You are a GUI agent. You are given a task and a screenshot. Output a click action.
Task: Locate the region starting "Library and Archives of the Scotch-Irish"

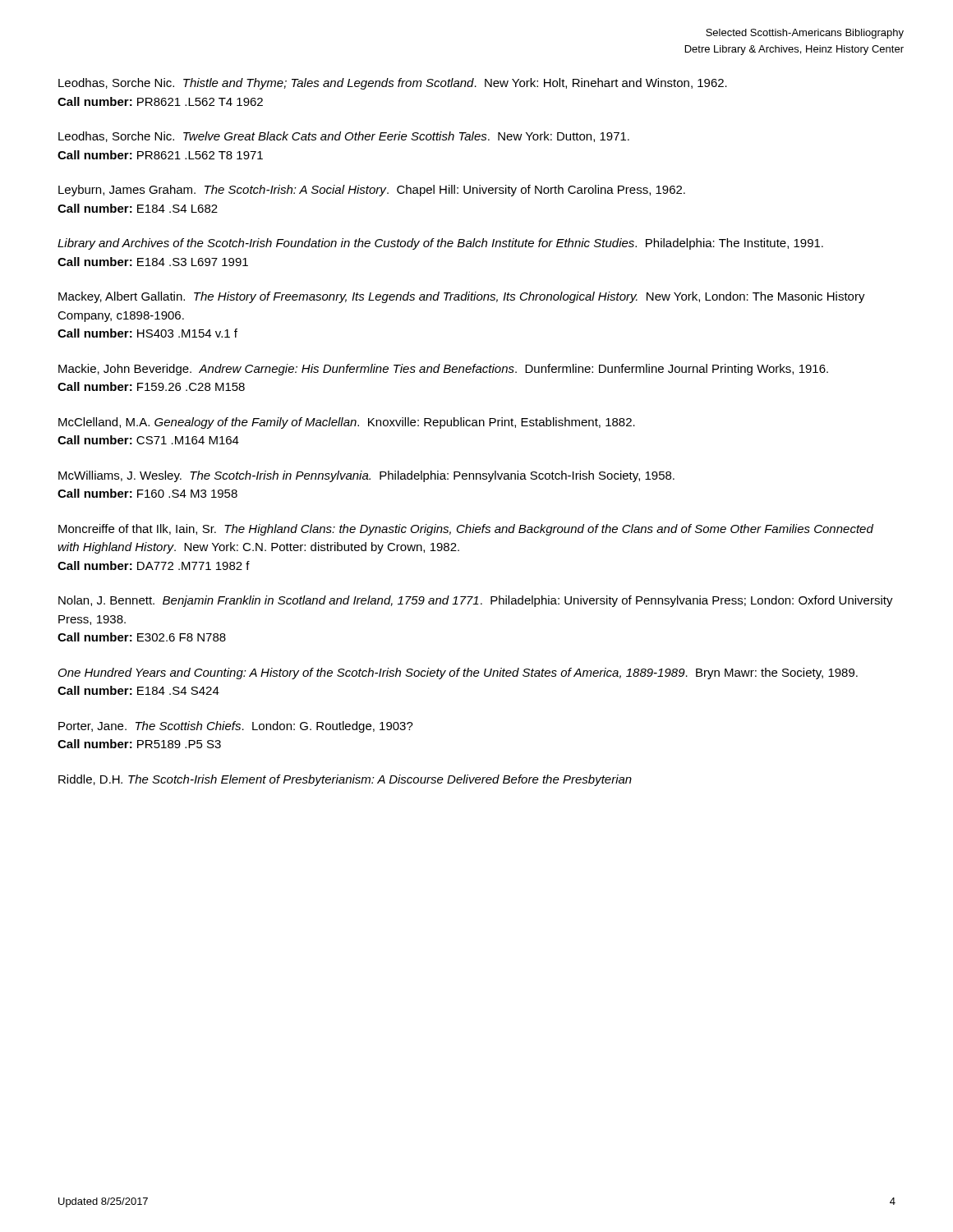tap(441, 252)
